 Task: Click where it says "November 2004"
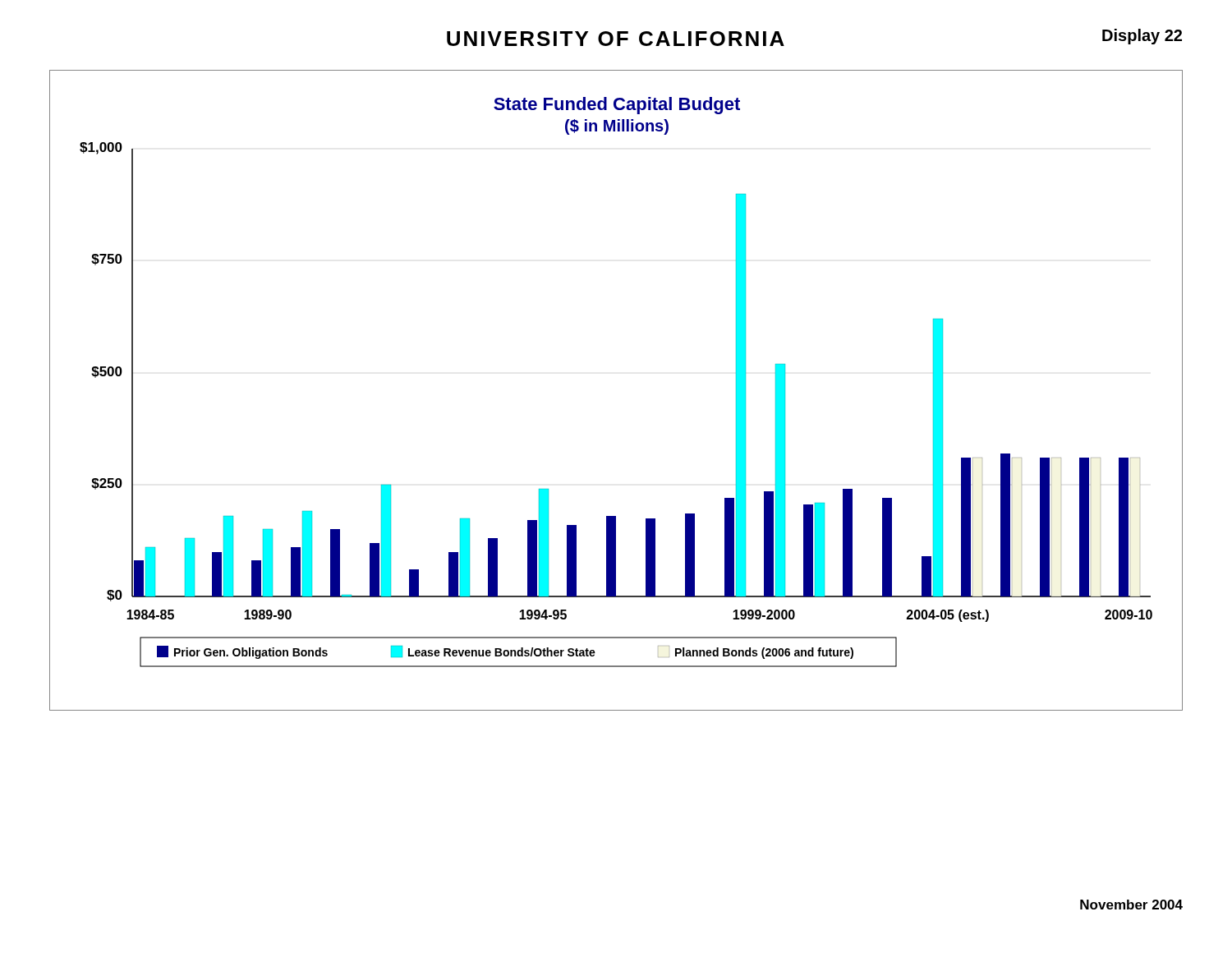coord(1131,905)
